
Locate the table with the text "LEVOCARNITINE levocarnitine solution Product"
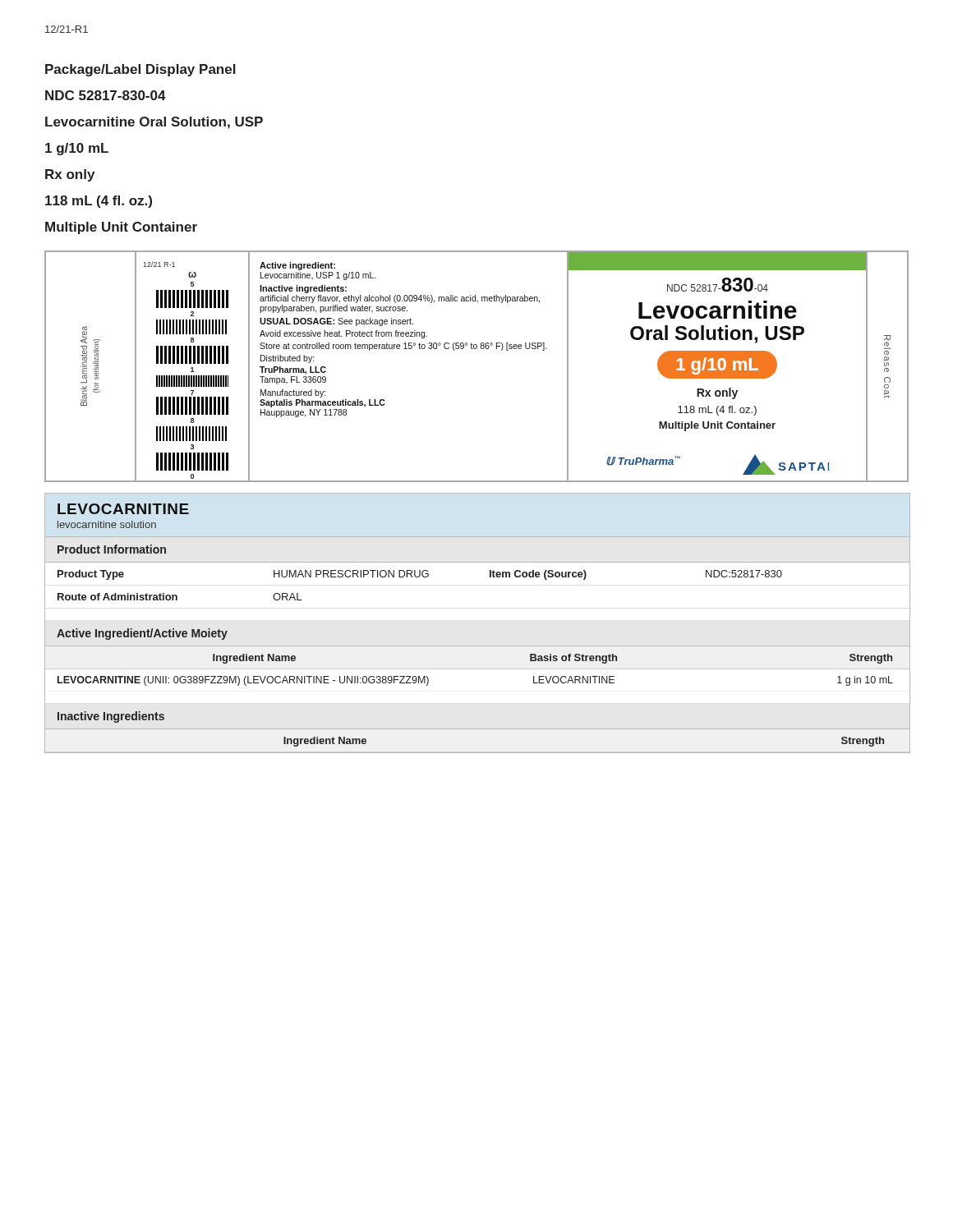click(x=477, y=623)
